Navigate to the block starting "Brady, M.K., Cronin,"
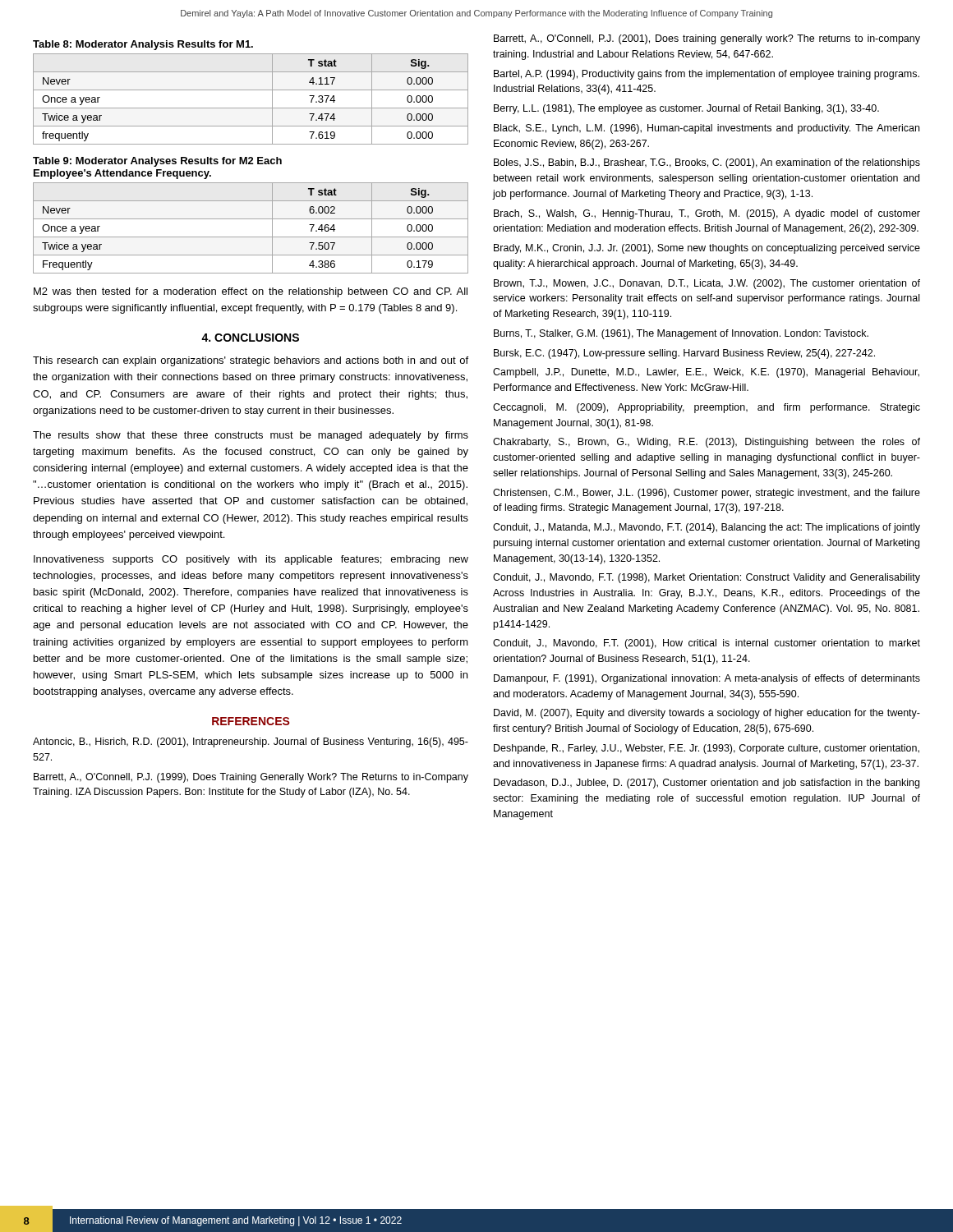 [x=707, y=256]
